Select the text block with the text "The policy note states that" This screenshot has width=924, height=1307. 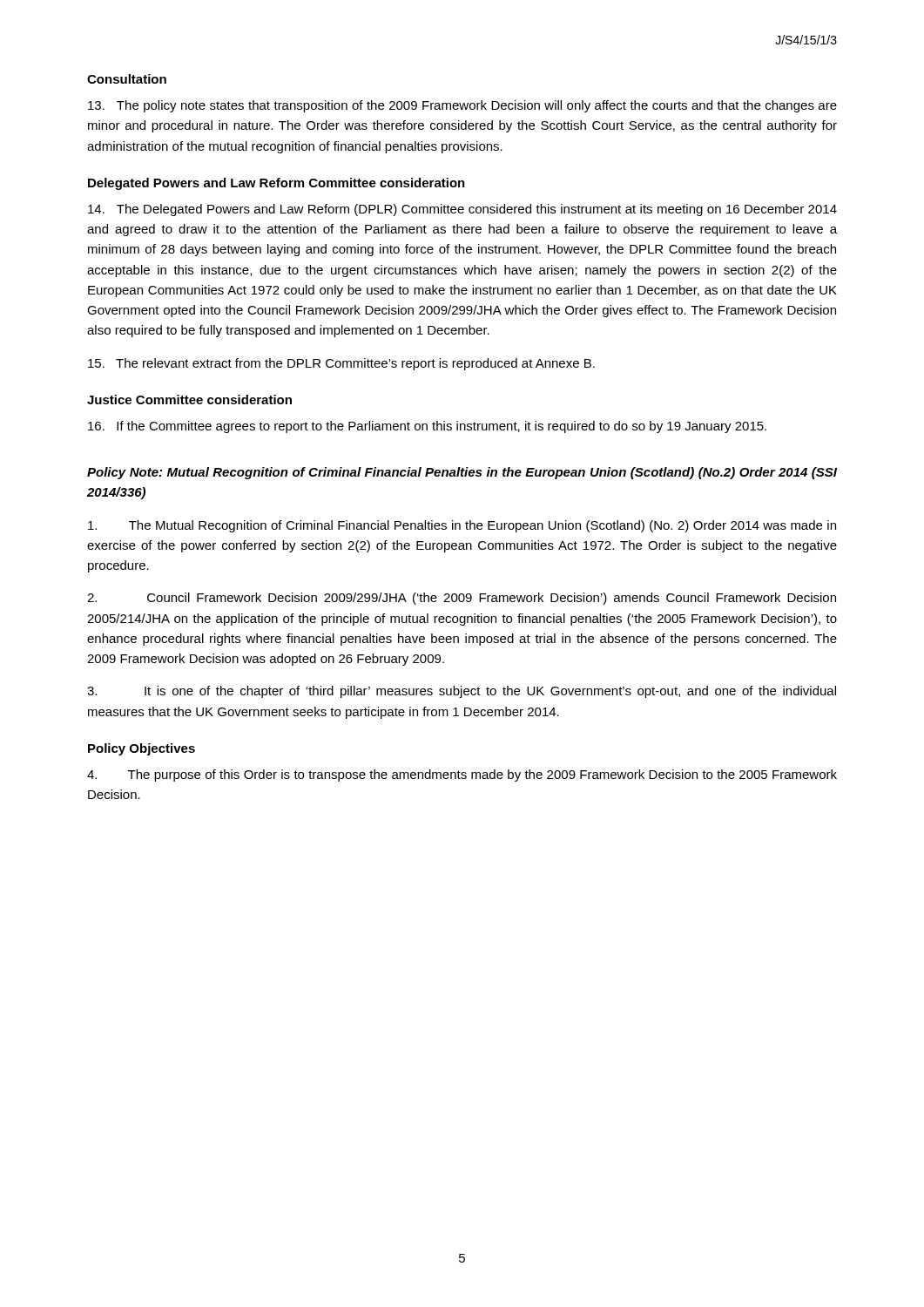[462, 125]
